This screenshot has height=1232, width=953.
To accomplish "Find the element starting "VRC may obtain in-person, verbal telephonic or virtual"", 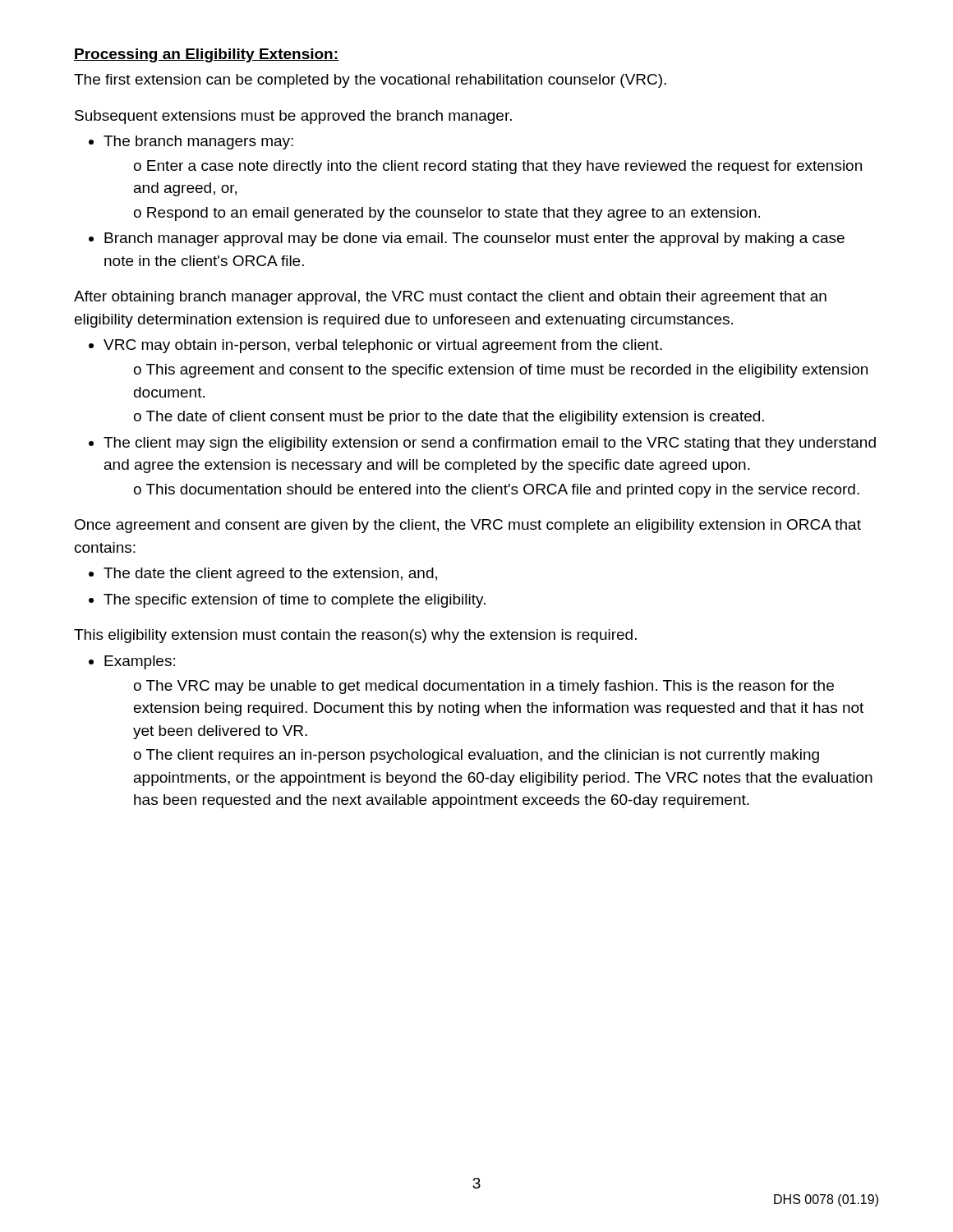I will coord(491,382).
